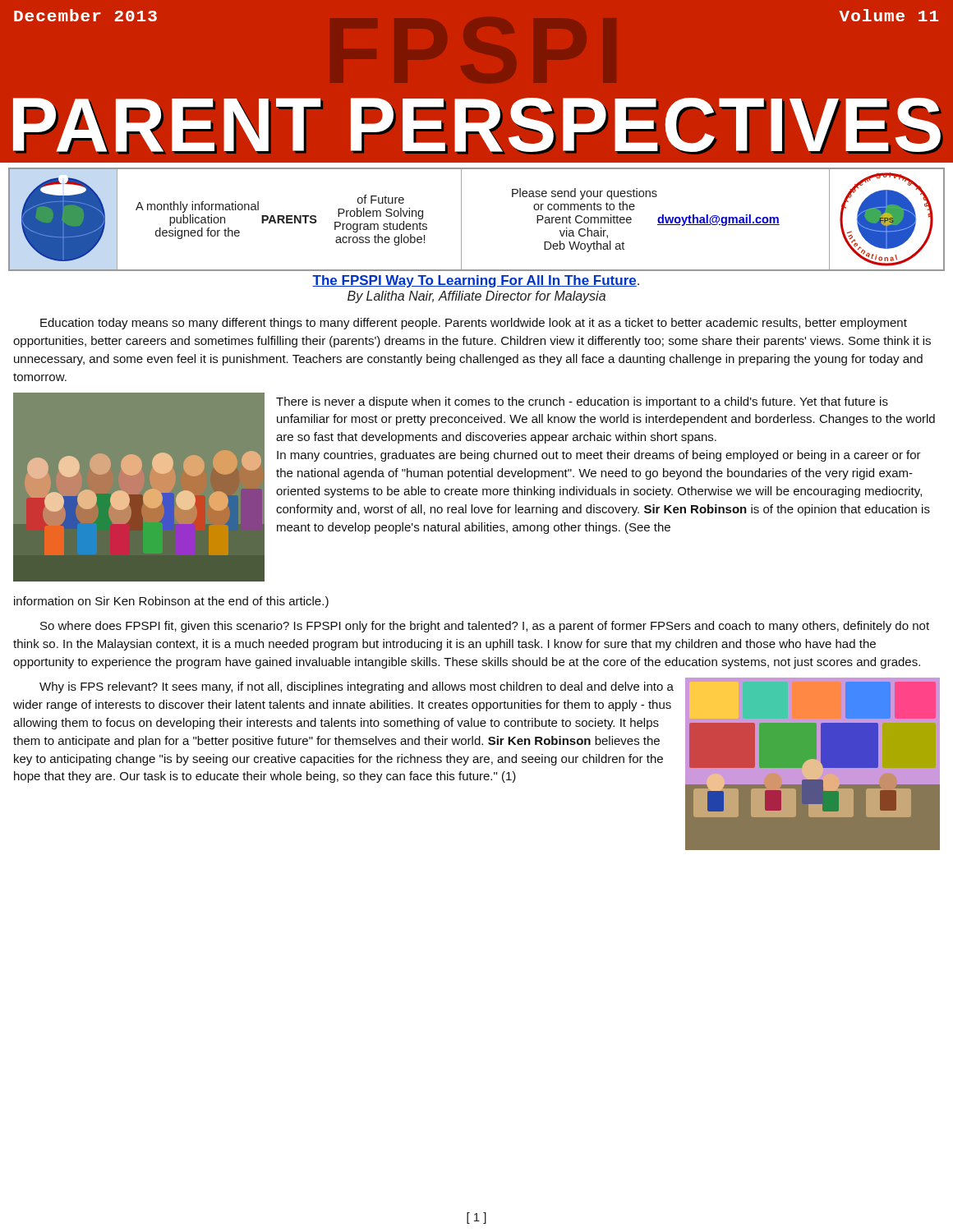Point to the block beginning "Education today means so"
Viewport: 953px width, 1232px height.
(x=472, y=349)
